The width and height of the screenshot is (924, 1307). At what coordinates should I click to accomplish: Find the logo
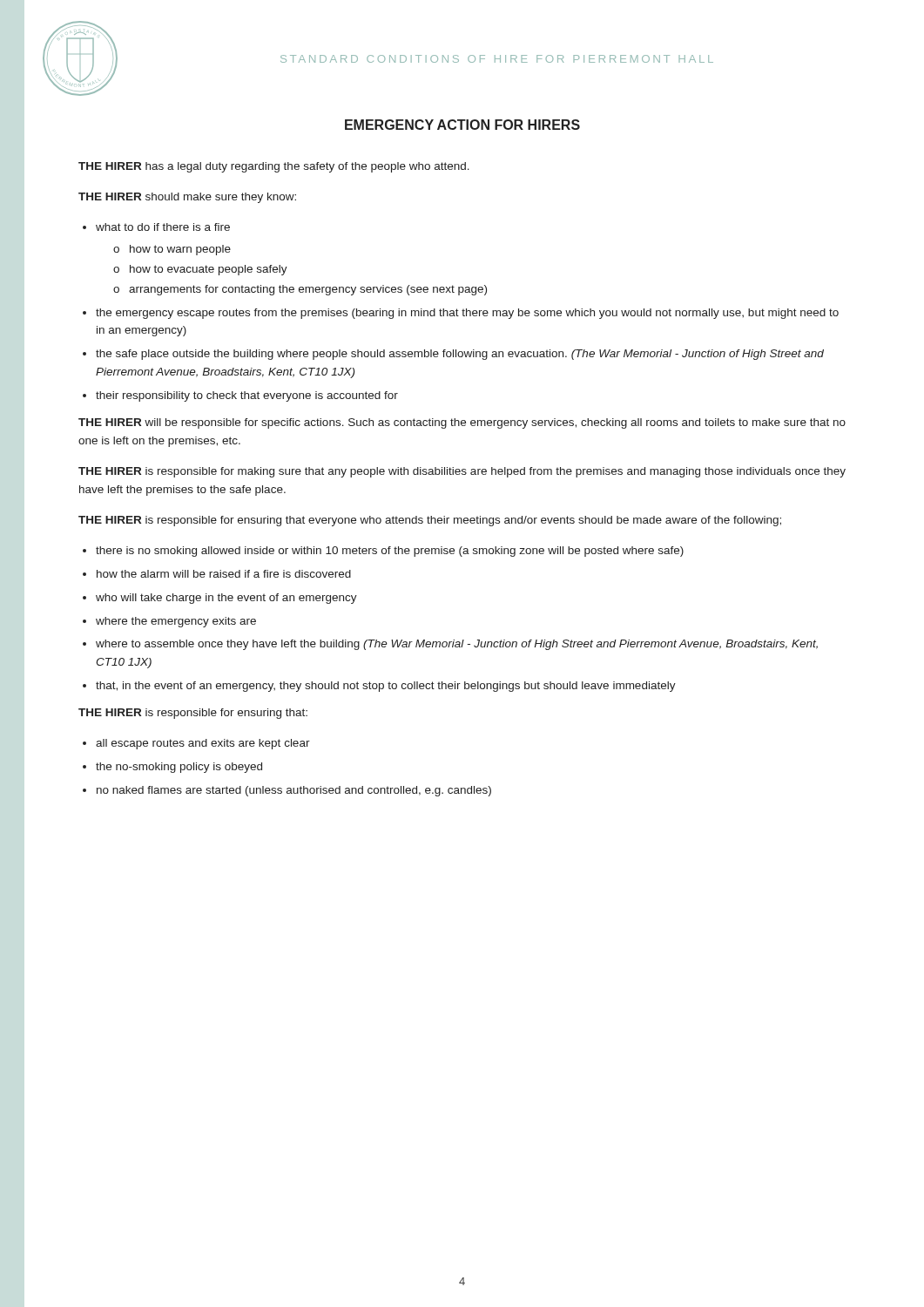tap(80, 58)
